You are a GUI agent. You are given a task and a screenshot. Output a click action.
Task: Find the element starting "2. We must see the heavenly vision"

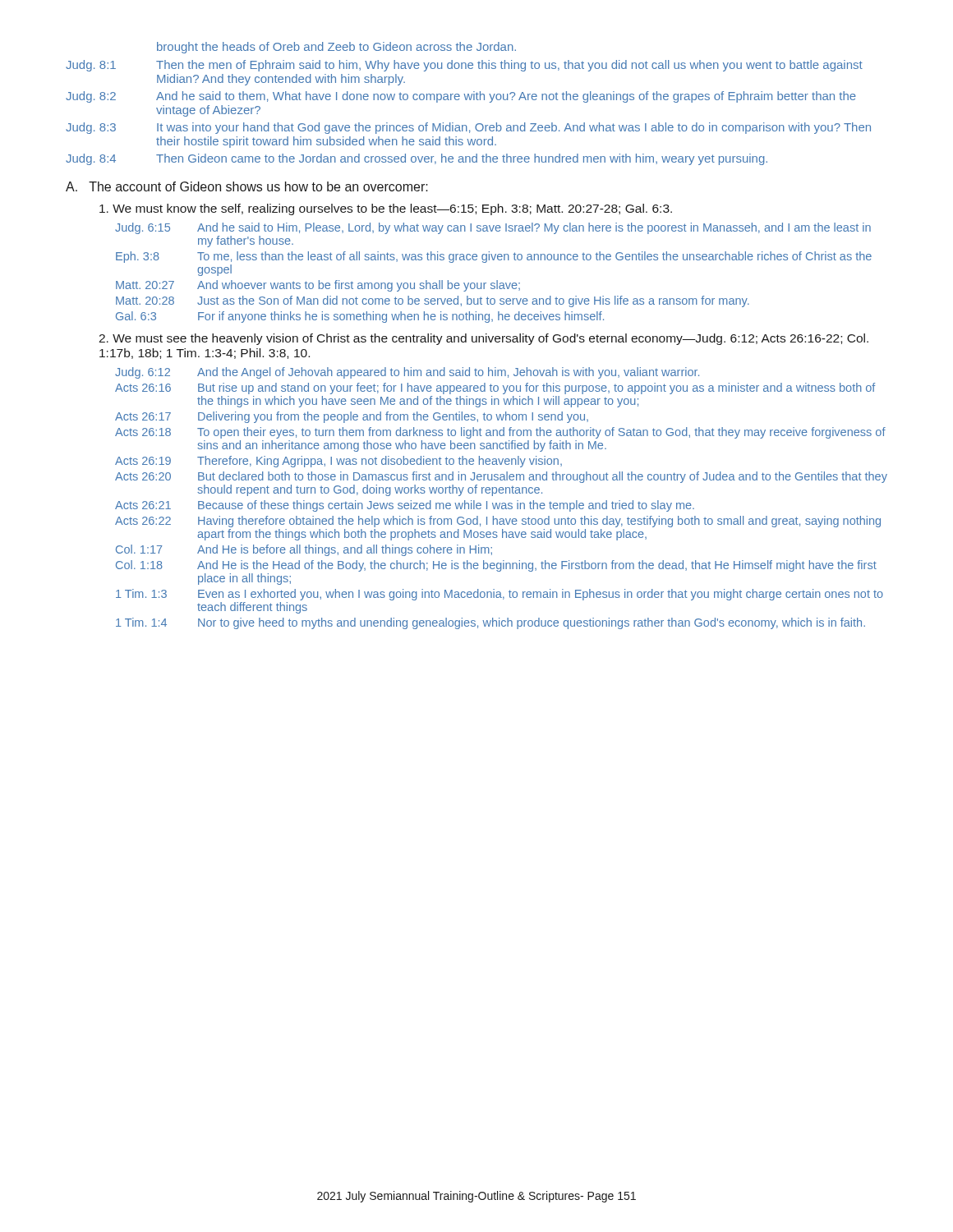pos(484,345)
